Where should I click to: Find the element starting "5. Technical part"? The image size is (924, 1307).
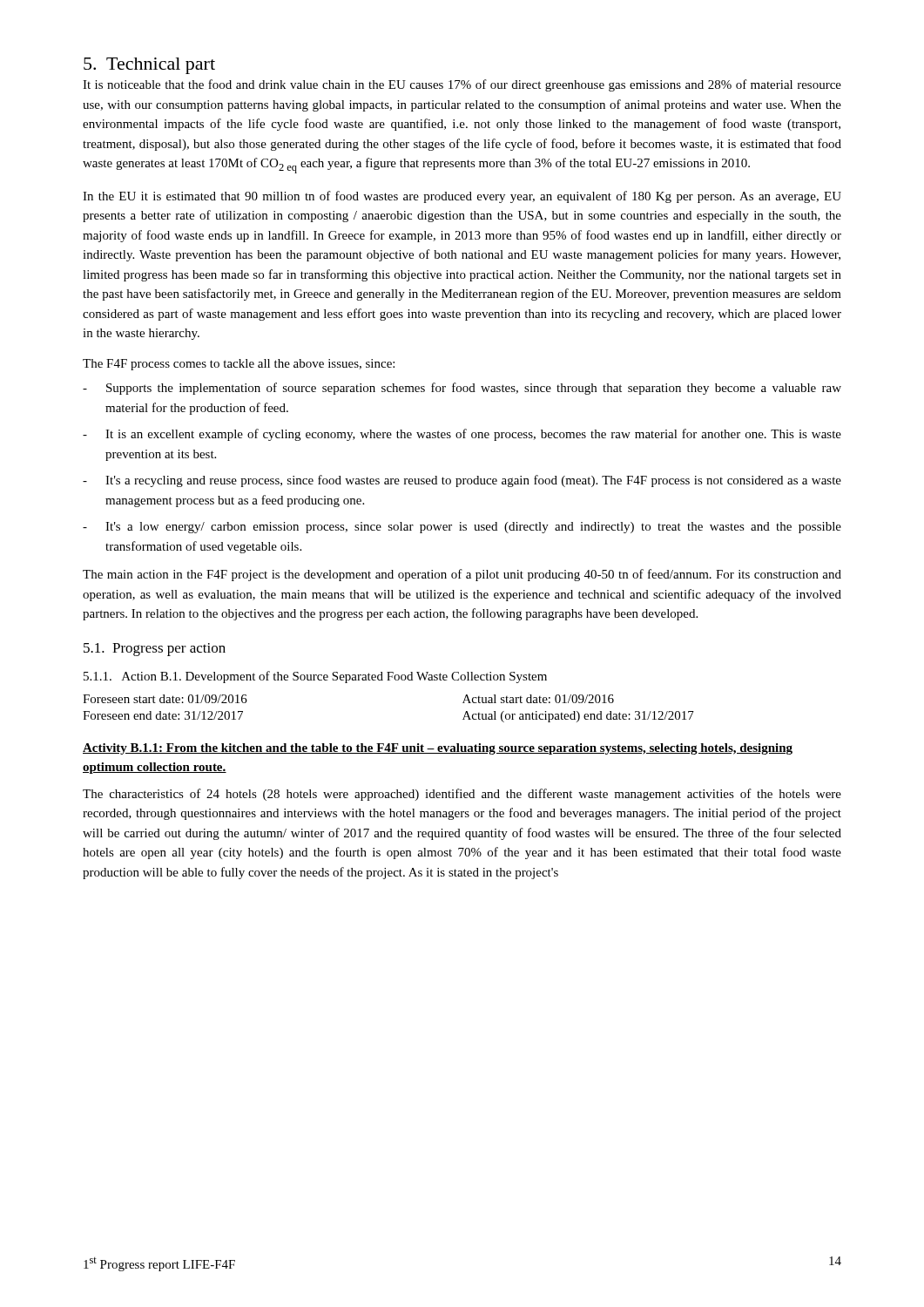(149, 63)
